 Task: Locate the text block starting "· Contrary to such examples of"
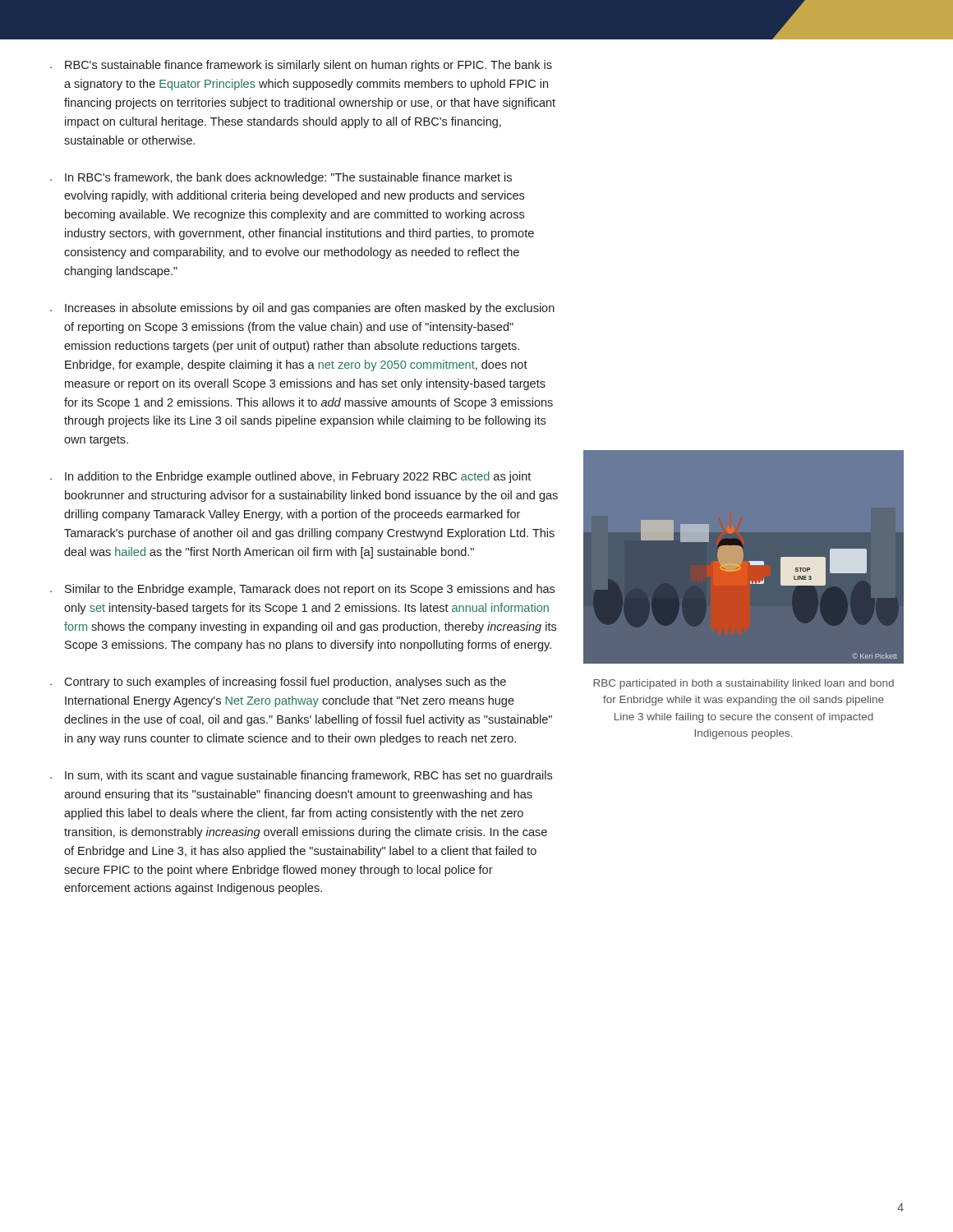tap(304, 711)
